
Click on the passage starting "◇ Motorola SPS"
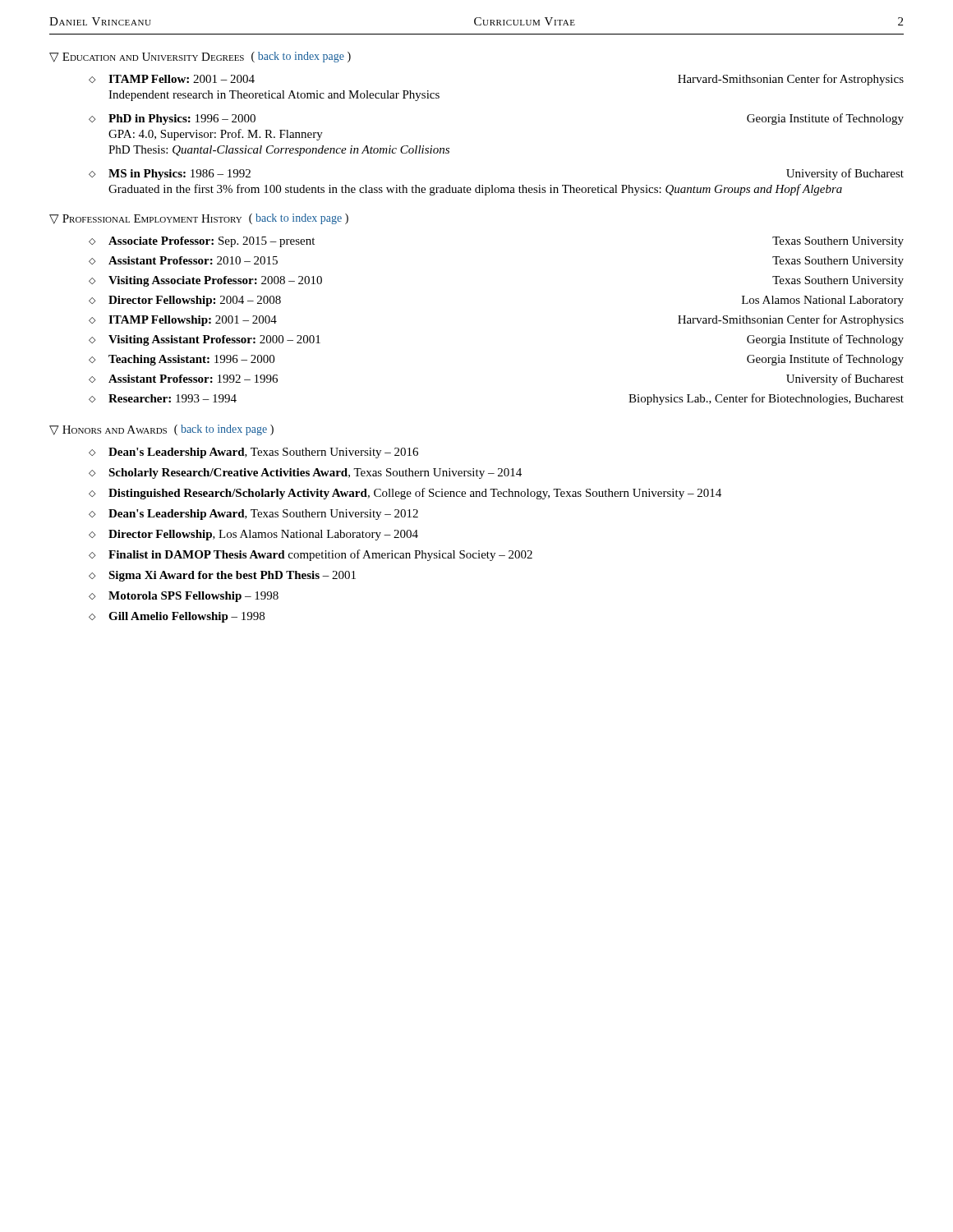tap(184, 597)
